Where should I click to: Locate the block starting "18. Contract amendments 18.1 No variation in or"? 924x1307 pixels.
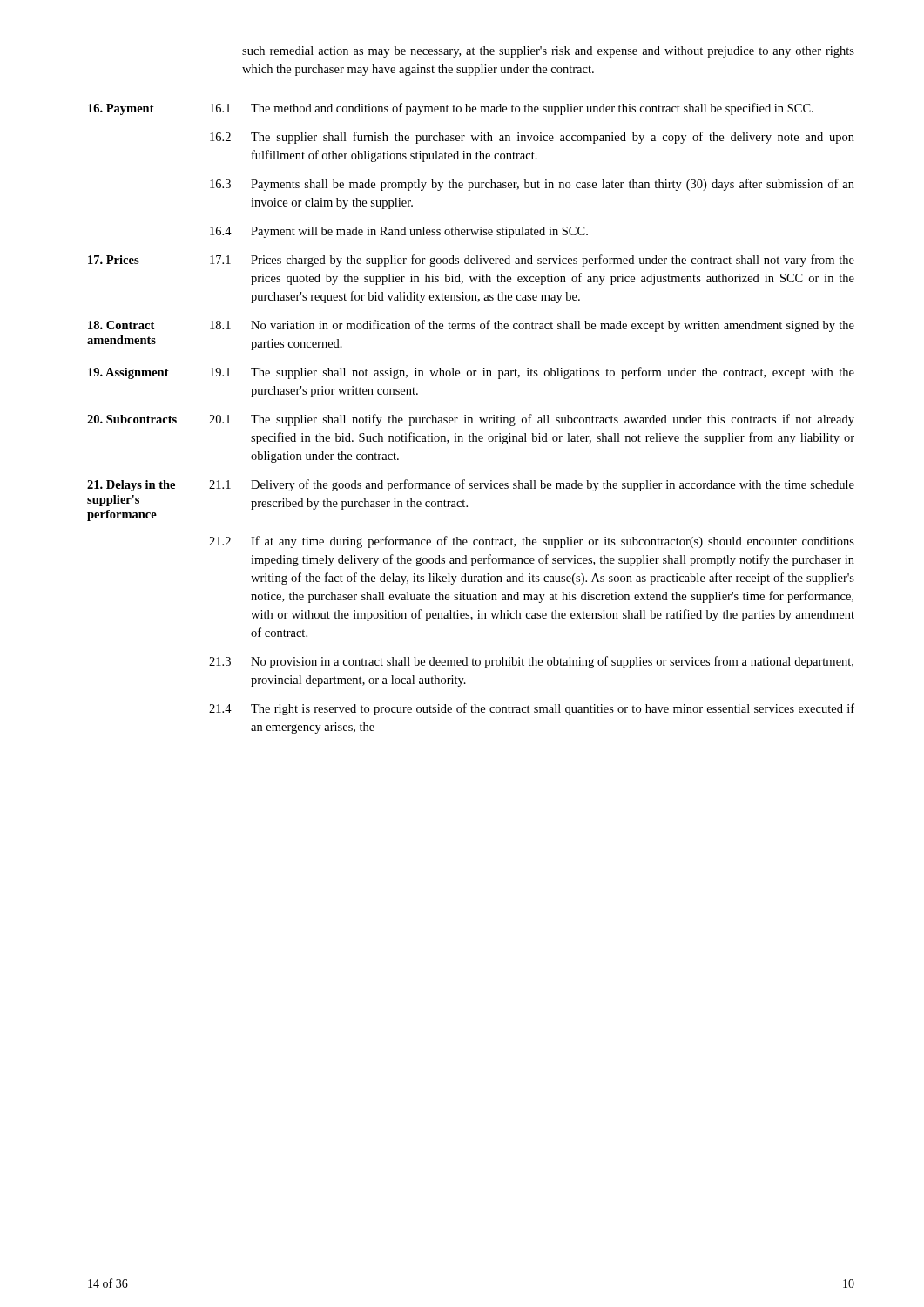[x=471, y=335]
